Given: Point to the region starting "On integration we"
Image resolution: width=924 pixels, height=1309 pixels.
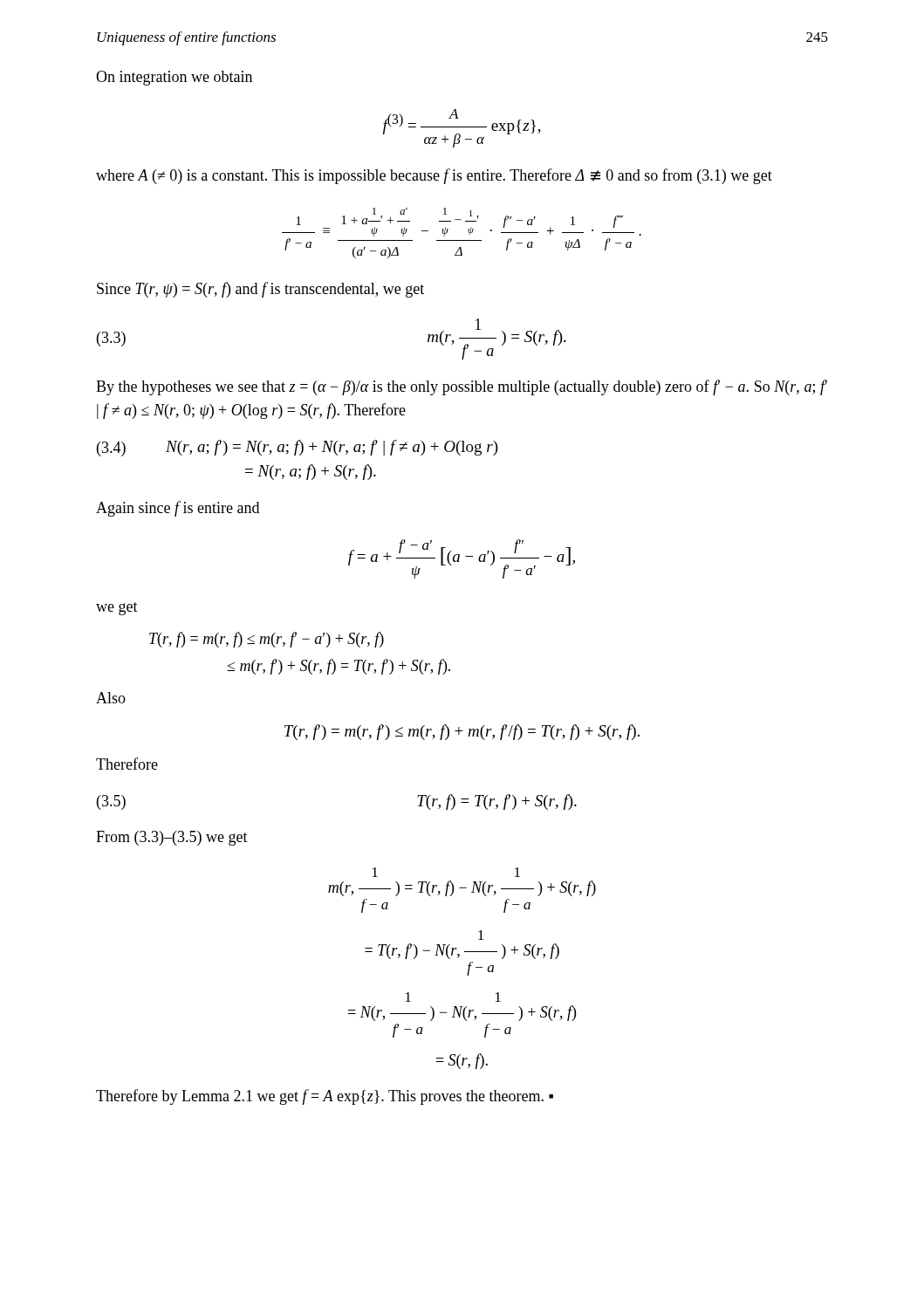Looking at the screenshot, I should pyautogui.click(x=174, y=77).
